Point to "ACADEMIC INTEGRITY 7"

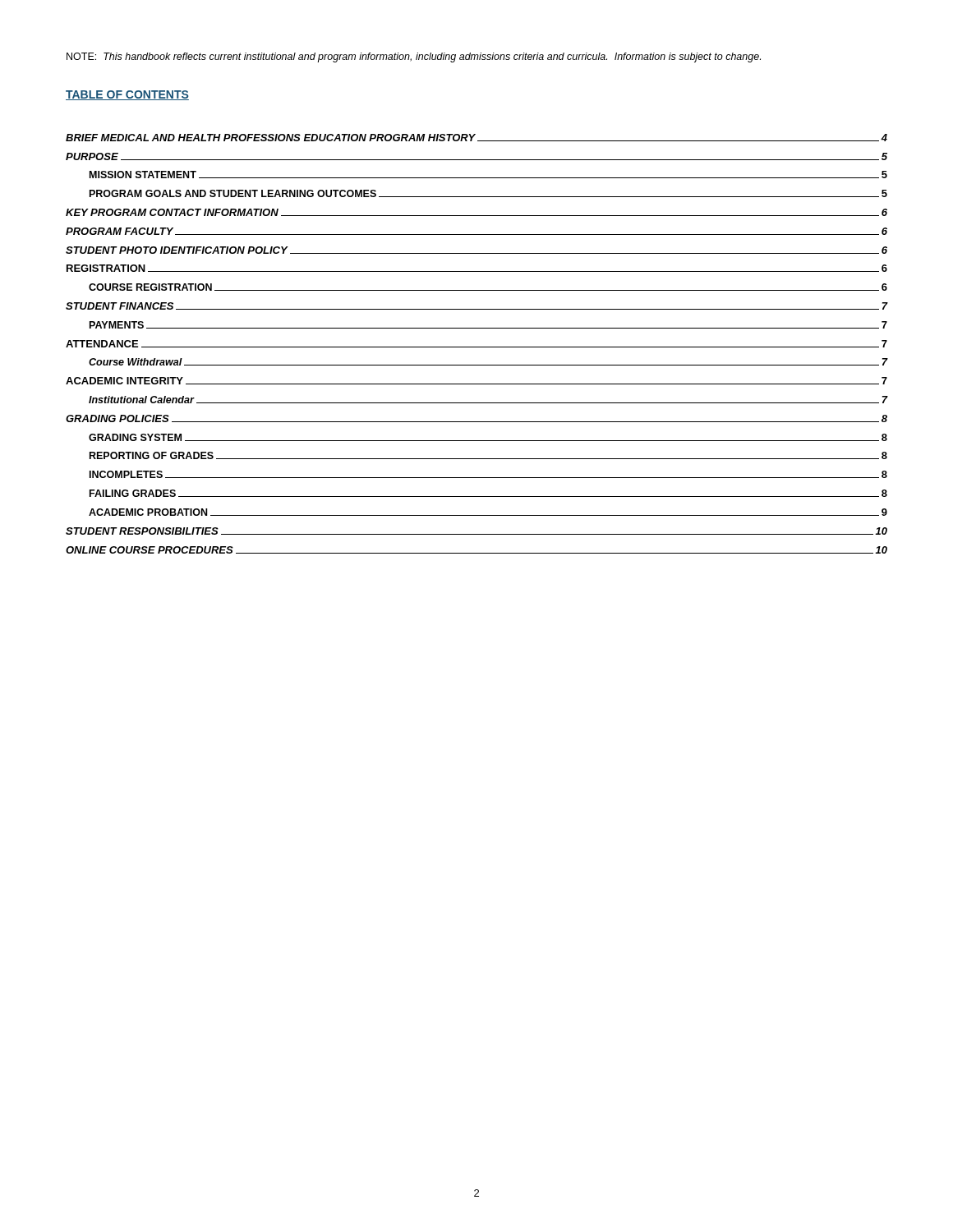476,381
